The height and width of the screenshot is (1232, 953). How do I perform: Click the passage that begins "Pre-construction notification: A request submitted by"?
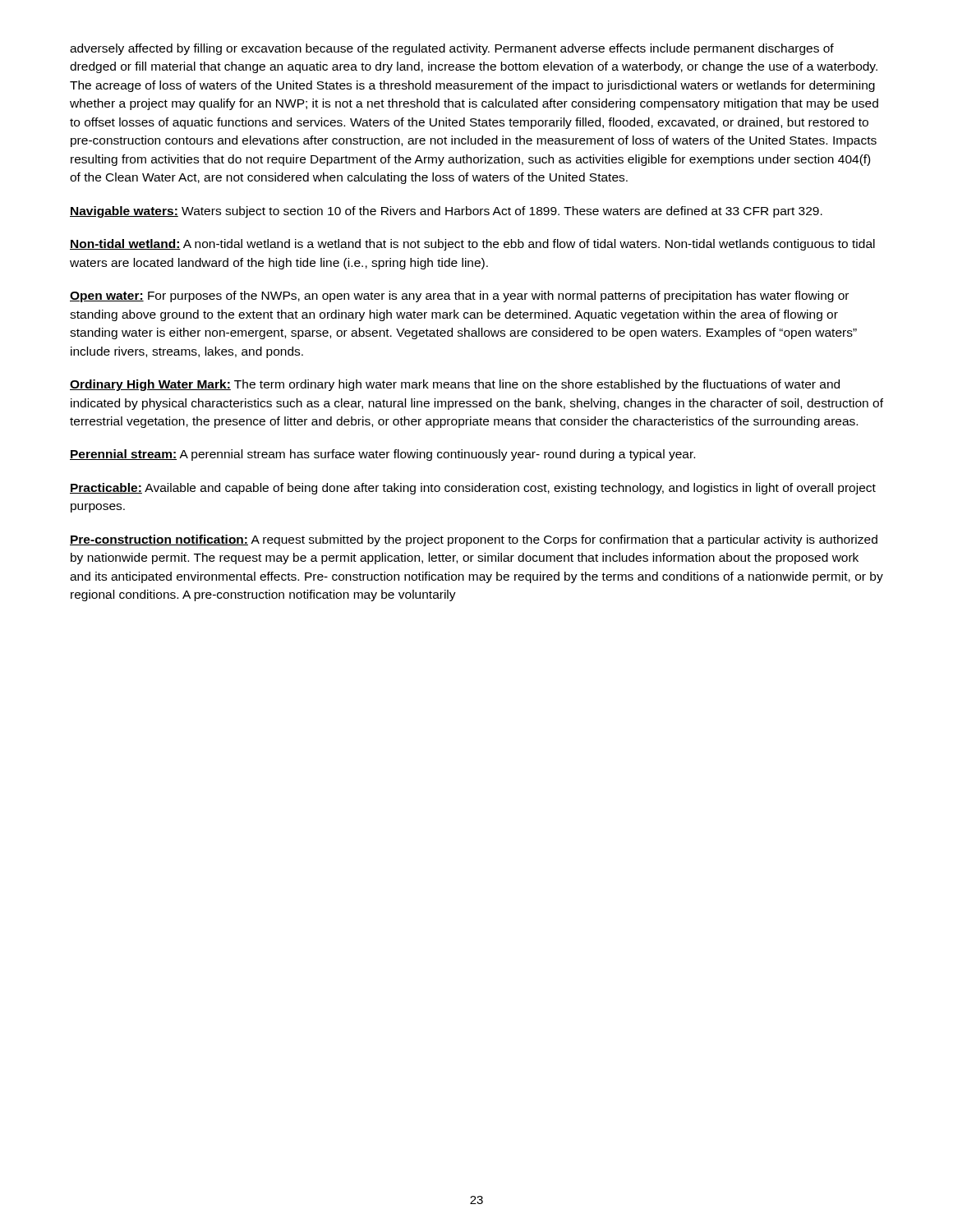tap(476, 567)
